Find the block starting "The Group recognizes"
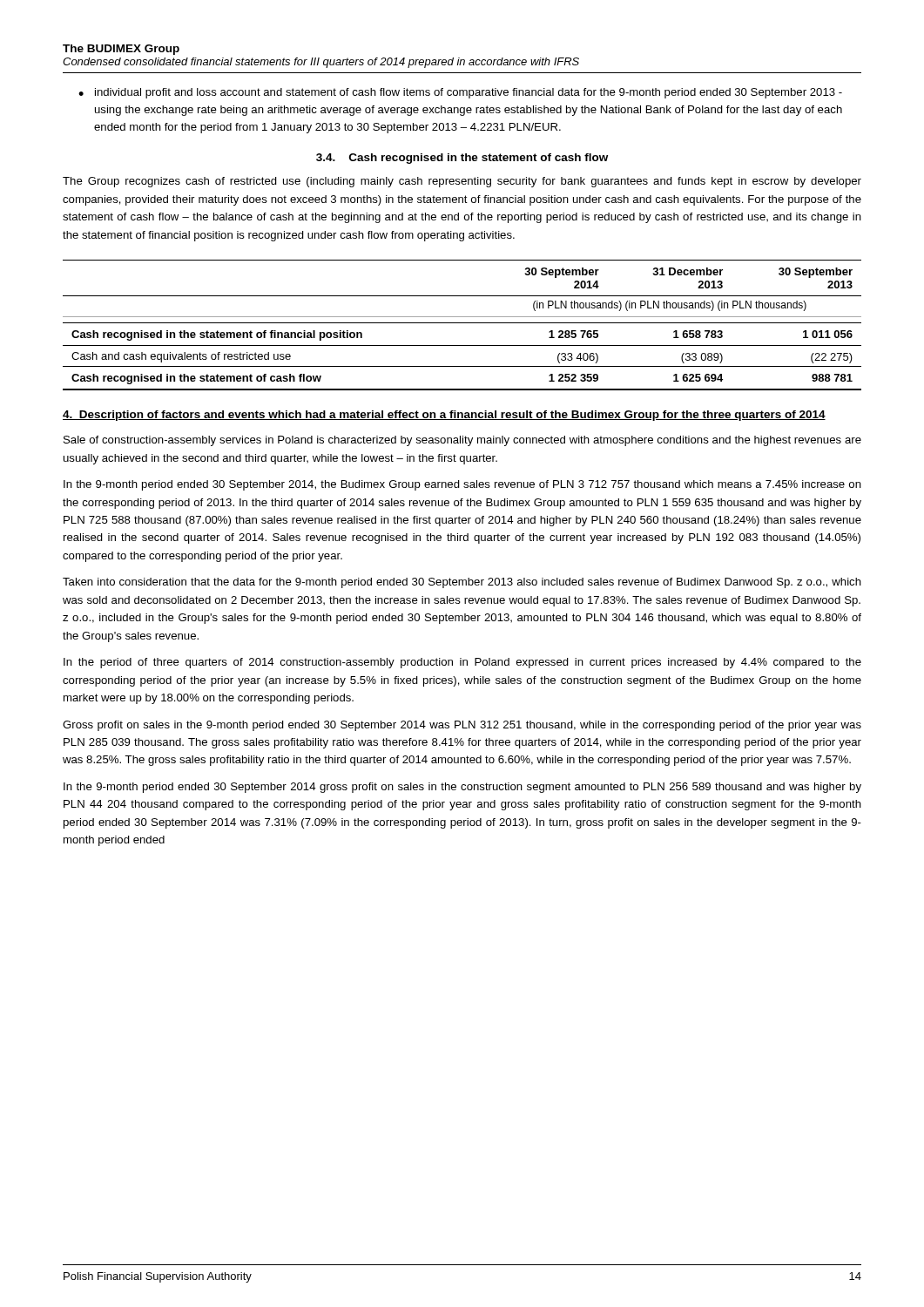The height and width of the screenshot is (1307, 924). pos(462,208)
